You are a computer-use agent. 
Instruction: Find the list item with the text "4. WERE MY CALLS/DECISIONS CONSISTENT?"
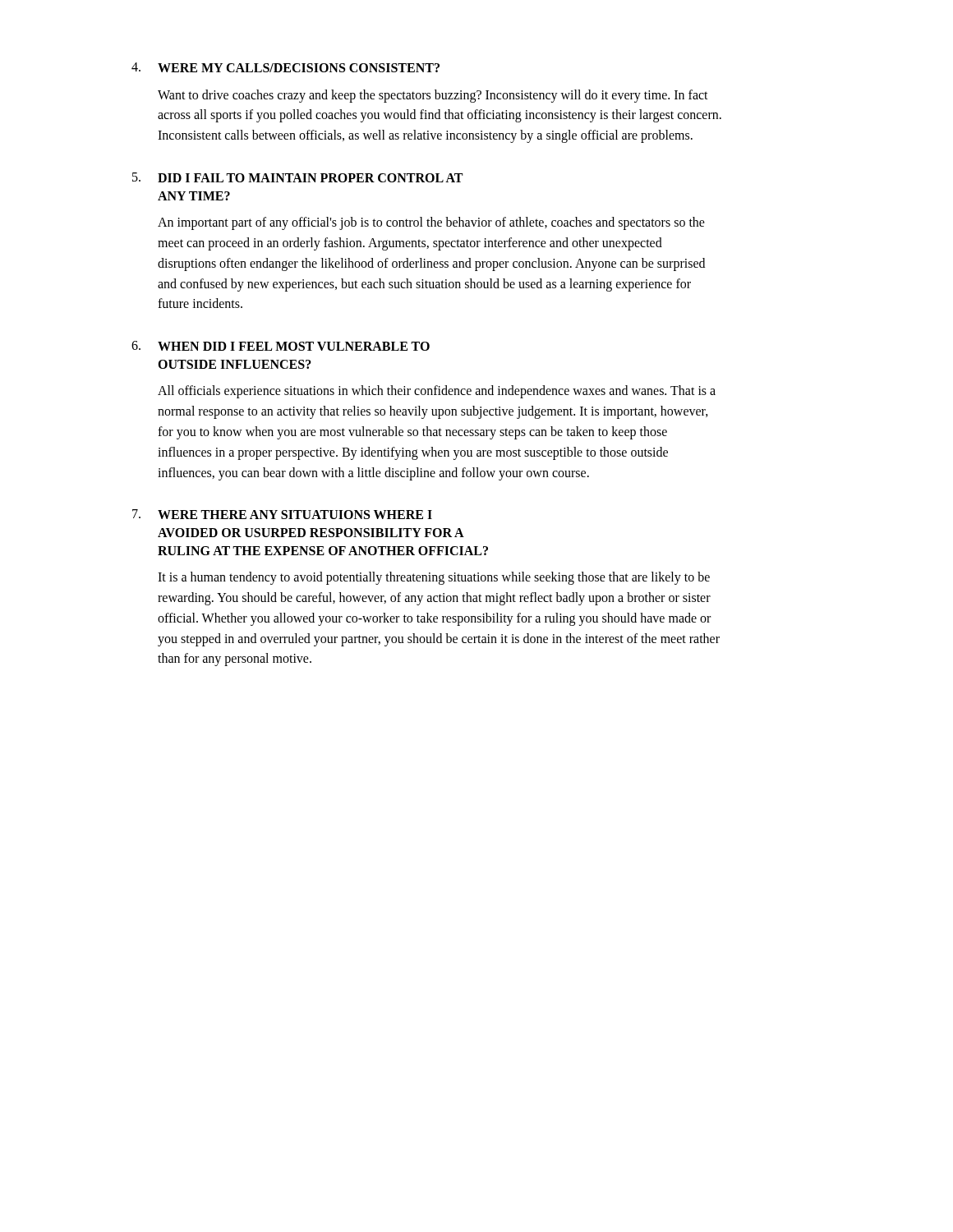click(427, 103)
